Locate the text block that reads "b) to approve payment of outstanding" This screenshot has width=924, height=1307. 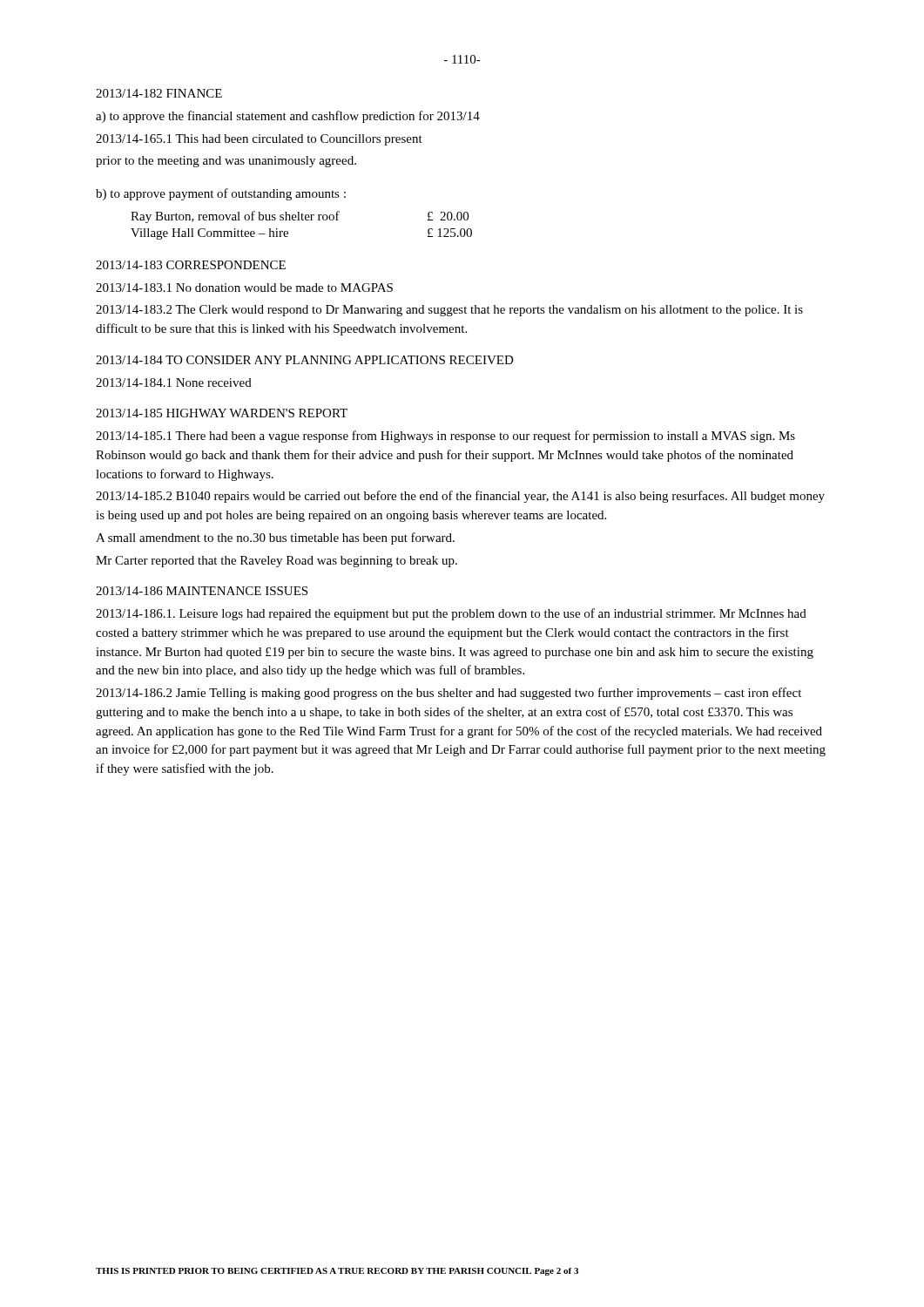(462, 212)
